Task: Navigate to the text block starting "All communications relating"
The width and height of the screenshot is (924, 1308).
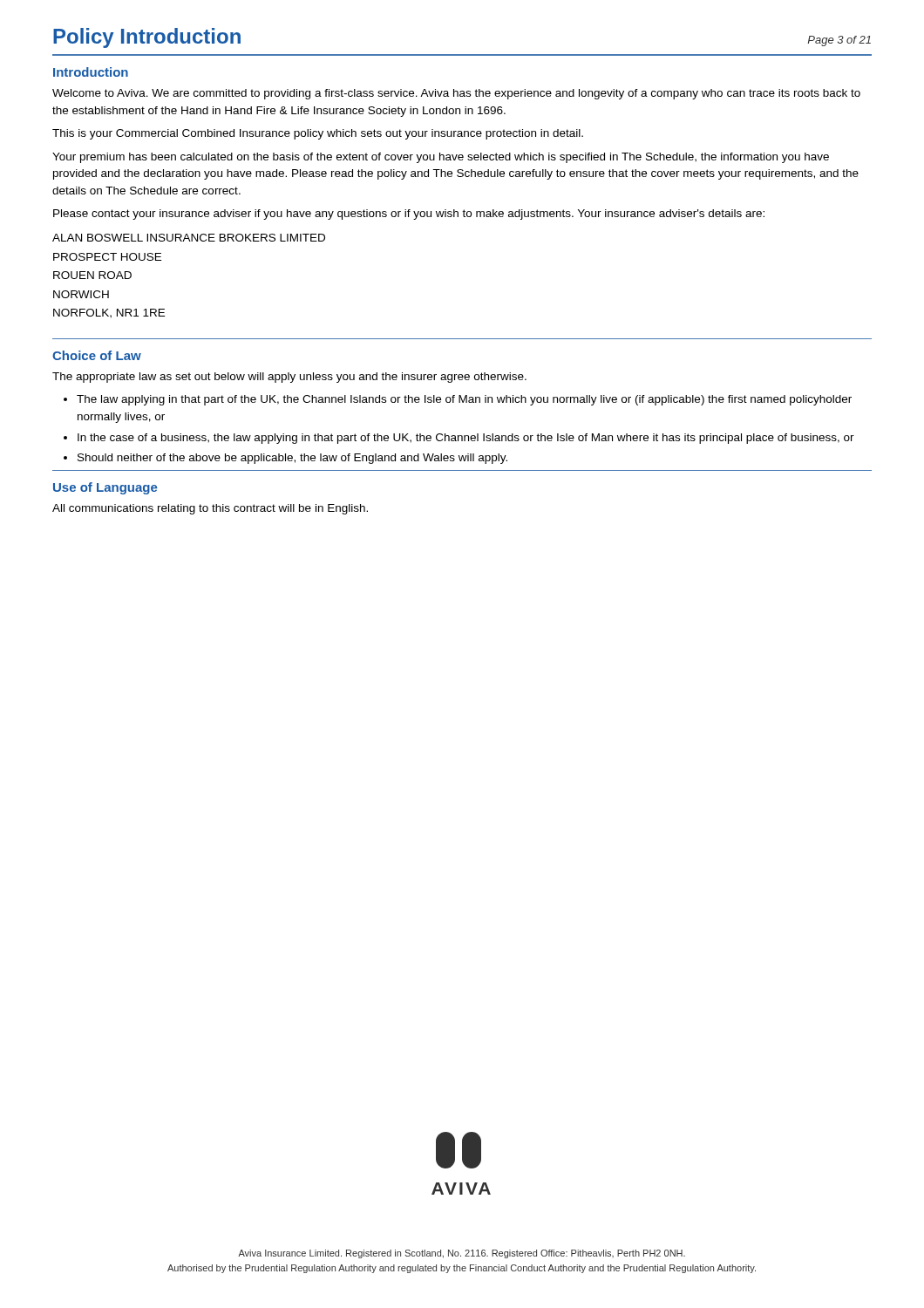Action: [x=211, y=508]
